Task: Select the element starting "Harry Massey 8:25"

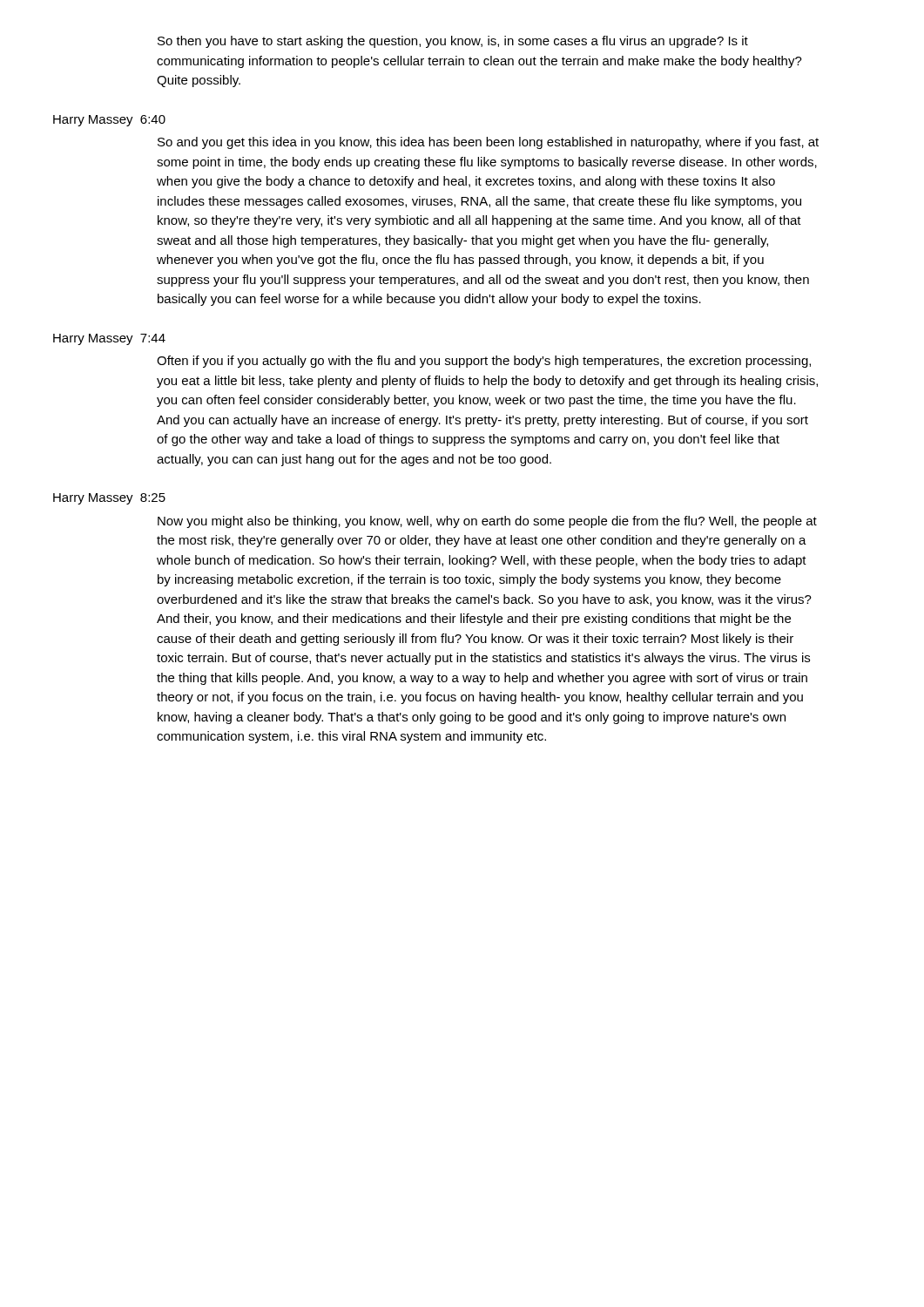Action: [109, 497]
